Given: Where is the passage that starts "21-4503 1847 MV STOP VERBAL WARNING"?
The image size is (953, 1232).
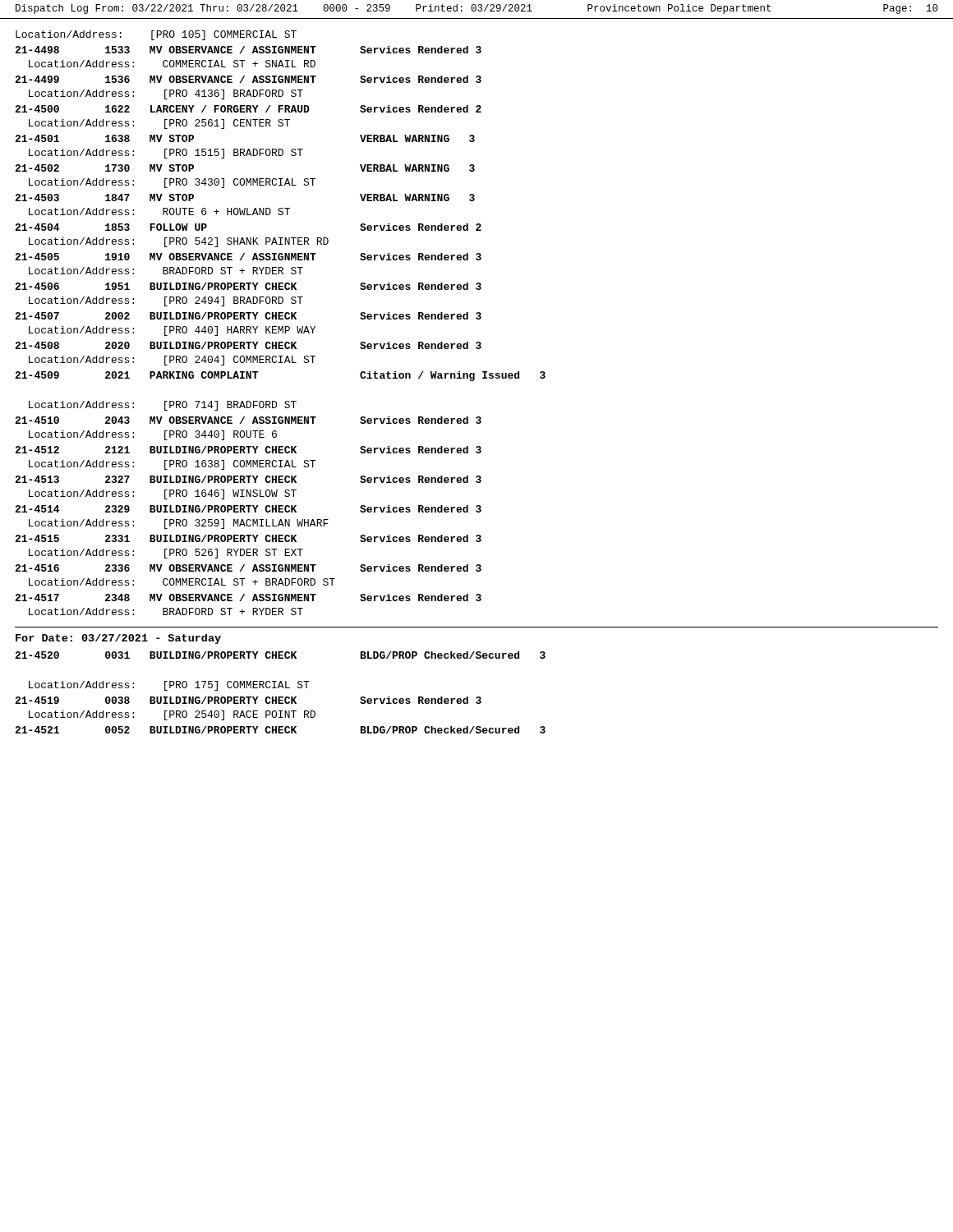Looking at the screenshot, I should click(x=476, y=205).
